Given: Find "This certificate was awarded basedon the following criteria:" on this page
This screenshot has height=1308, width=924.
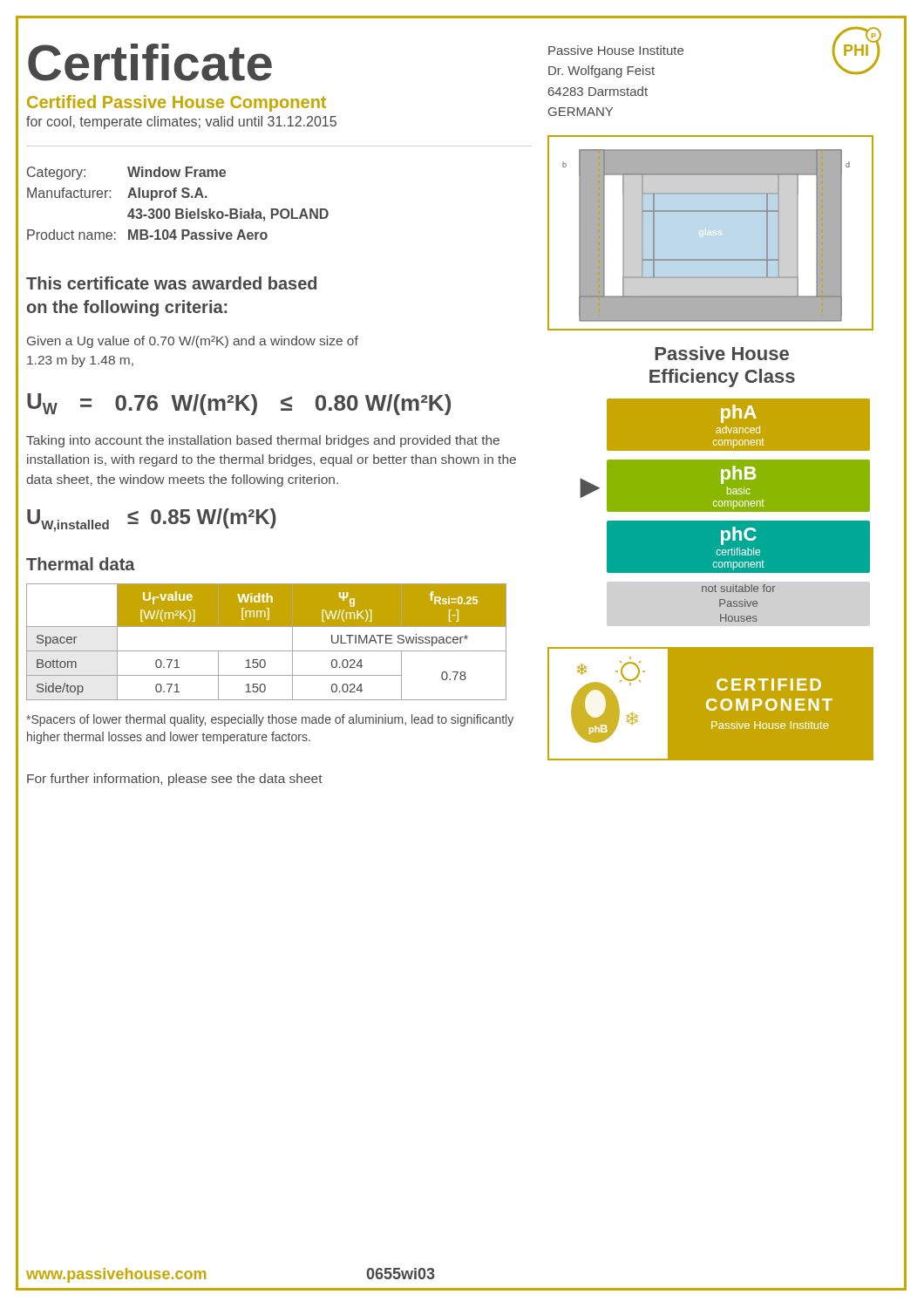Looking at the screenshot, I should click(279, 295).
